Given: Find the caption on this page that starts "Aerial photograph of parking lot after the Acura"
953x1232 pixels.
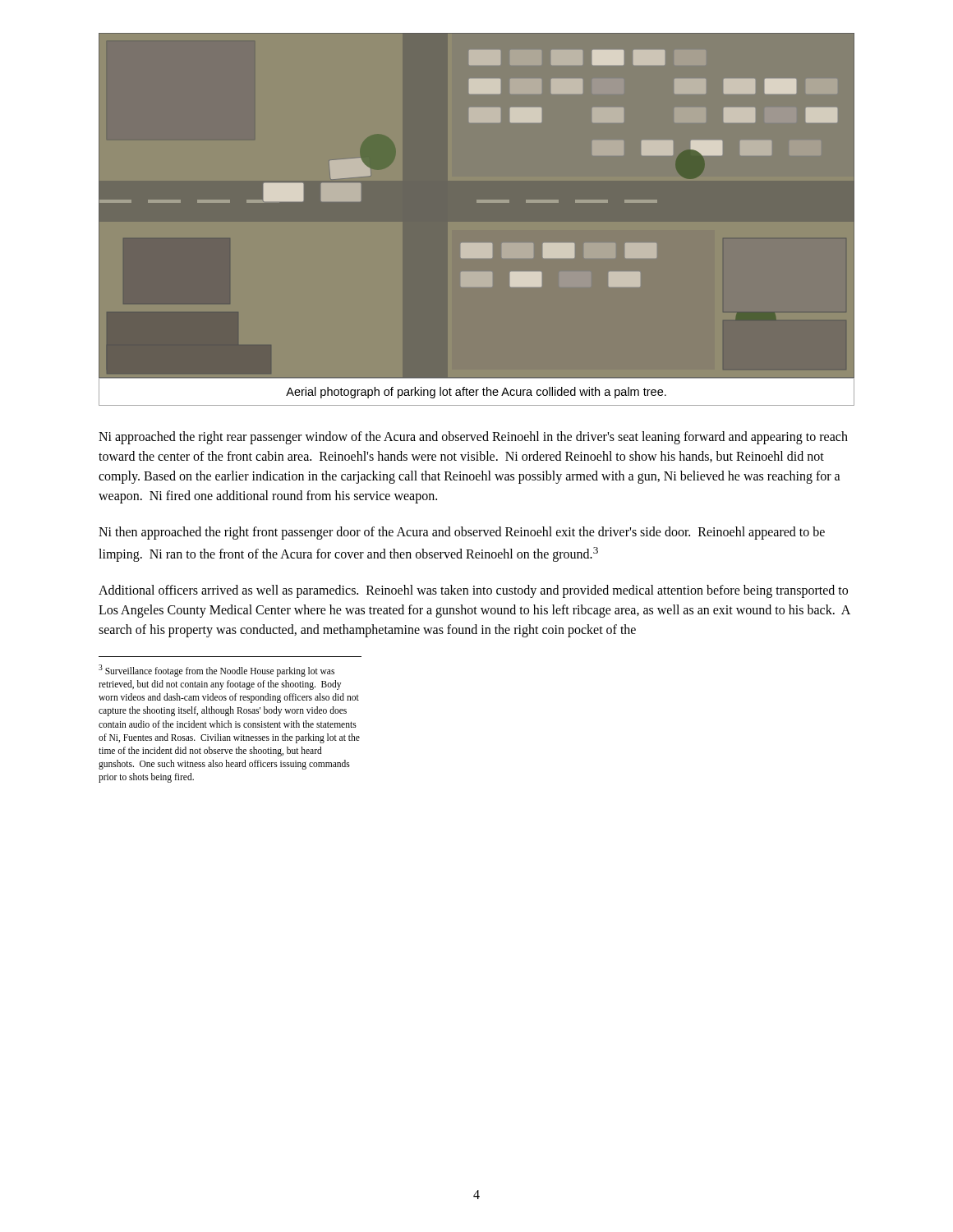Looking at the screenshot, I should coord(476,392).
